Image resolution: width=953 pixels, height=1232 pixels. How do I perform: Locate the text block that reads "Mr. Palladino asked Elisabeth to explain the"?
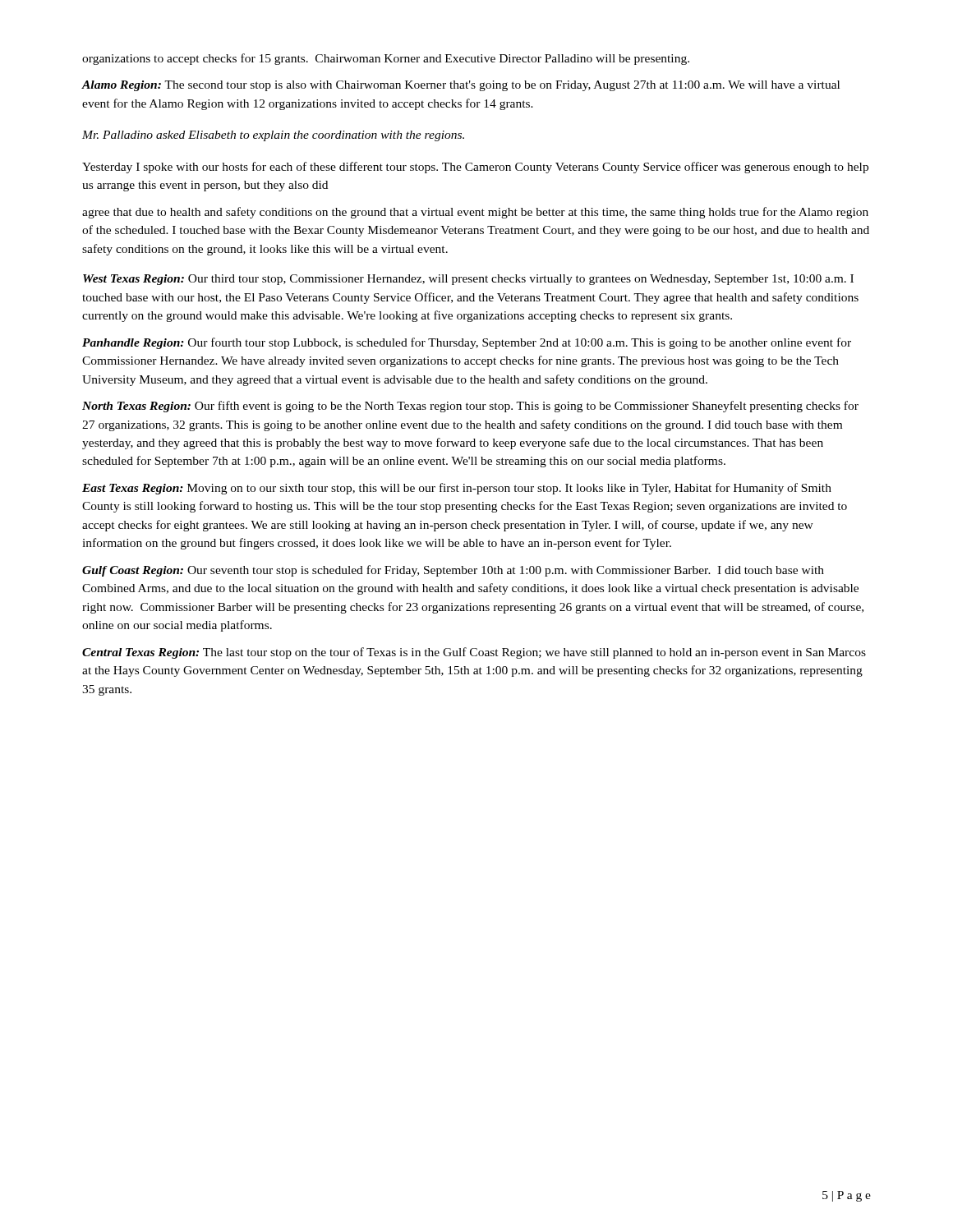[274, 135]
